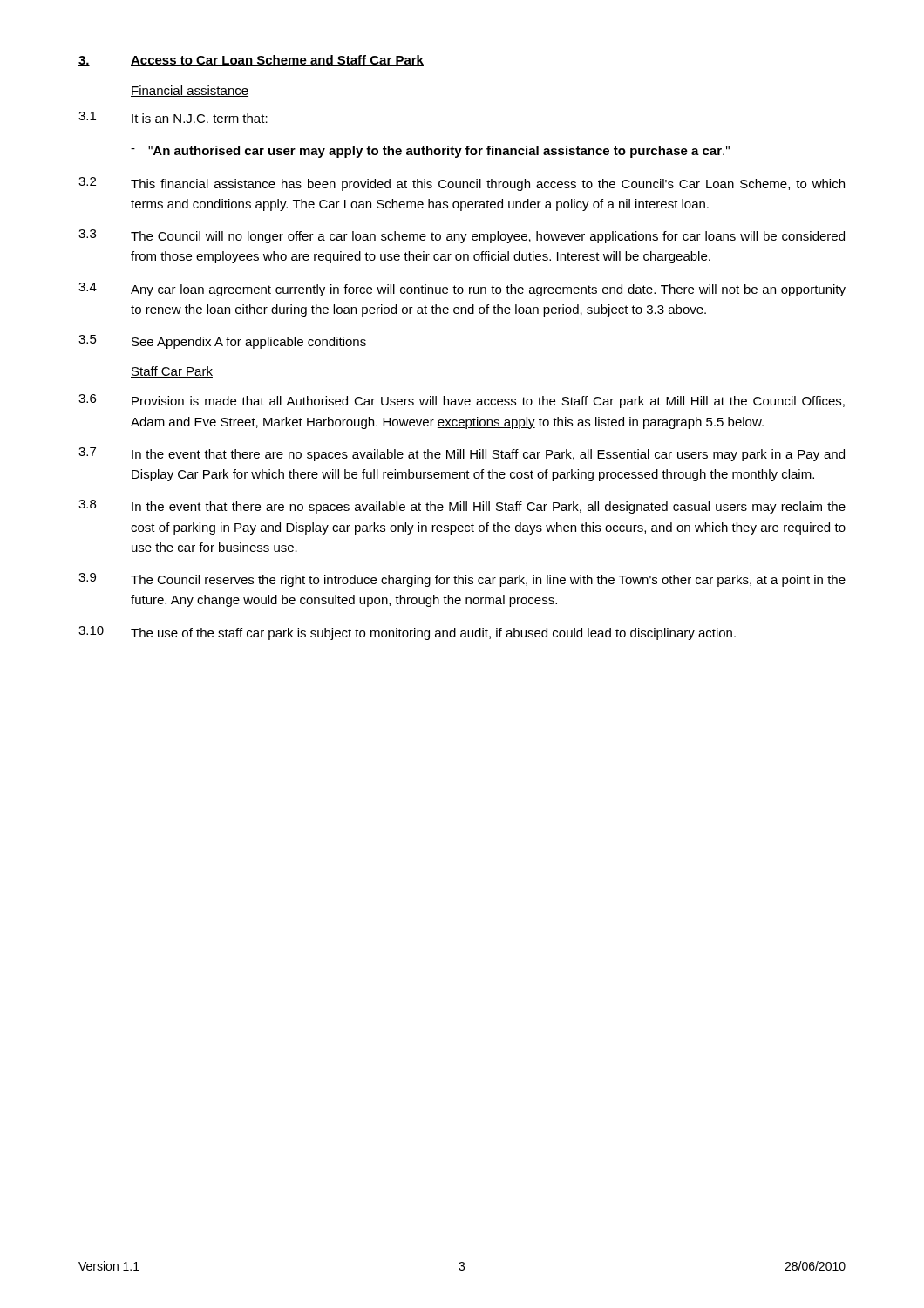Point to the element starting "6 Provision is made that all Authorised"
The width and height of the screenshot is (924, 1308).
462,411
